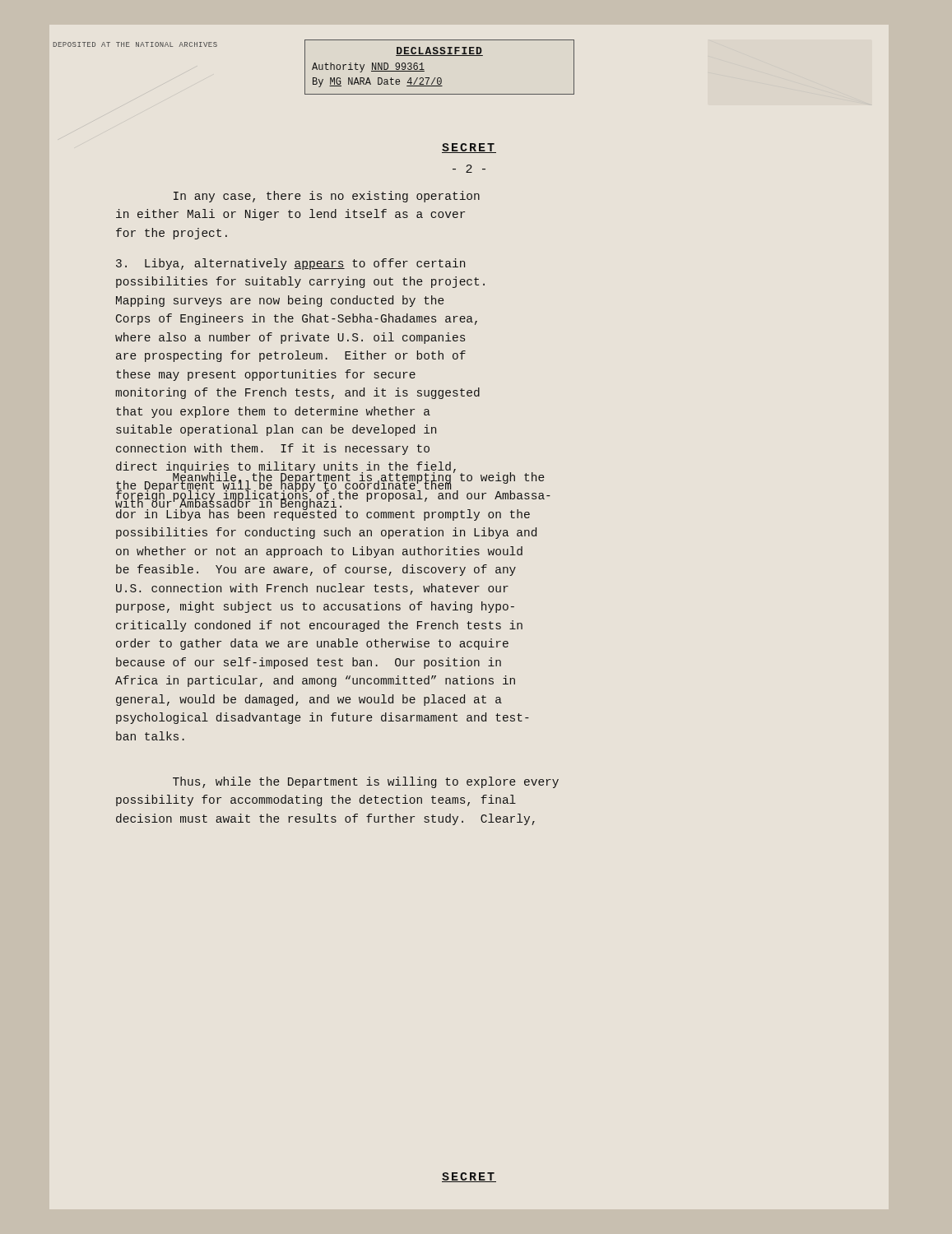Find the text block with the text "Thus, while the"

[x=337, y=801]
